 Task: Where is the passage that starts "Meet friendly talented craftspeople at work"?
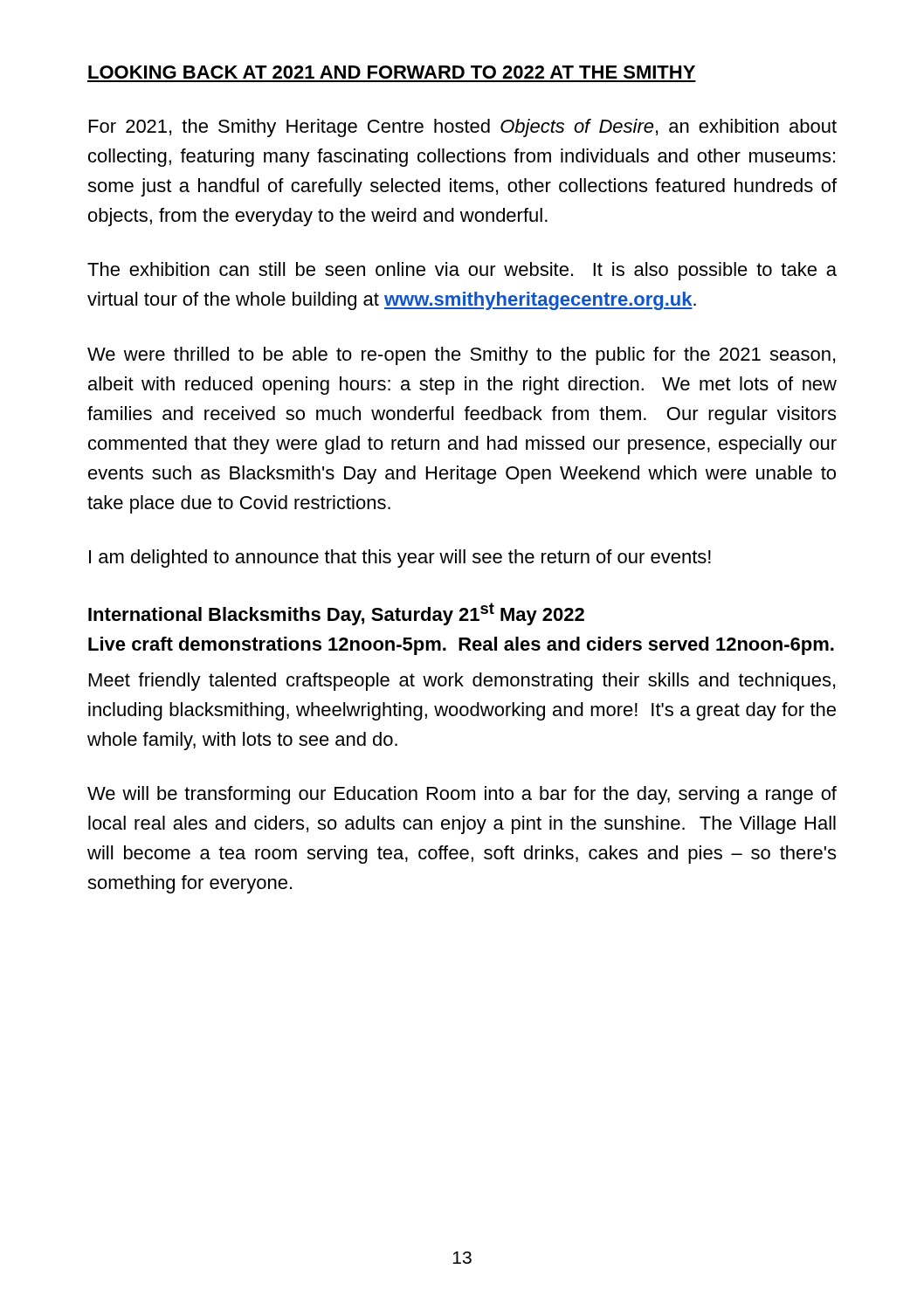[462, 709]
